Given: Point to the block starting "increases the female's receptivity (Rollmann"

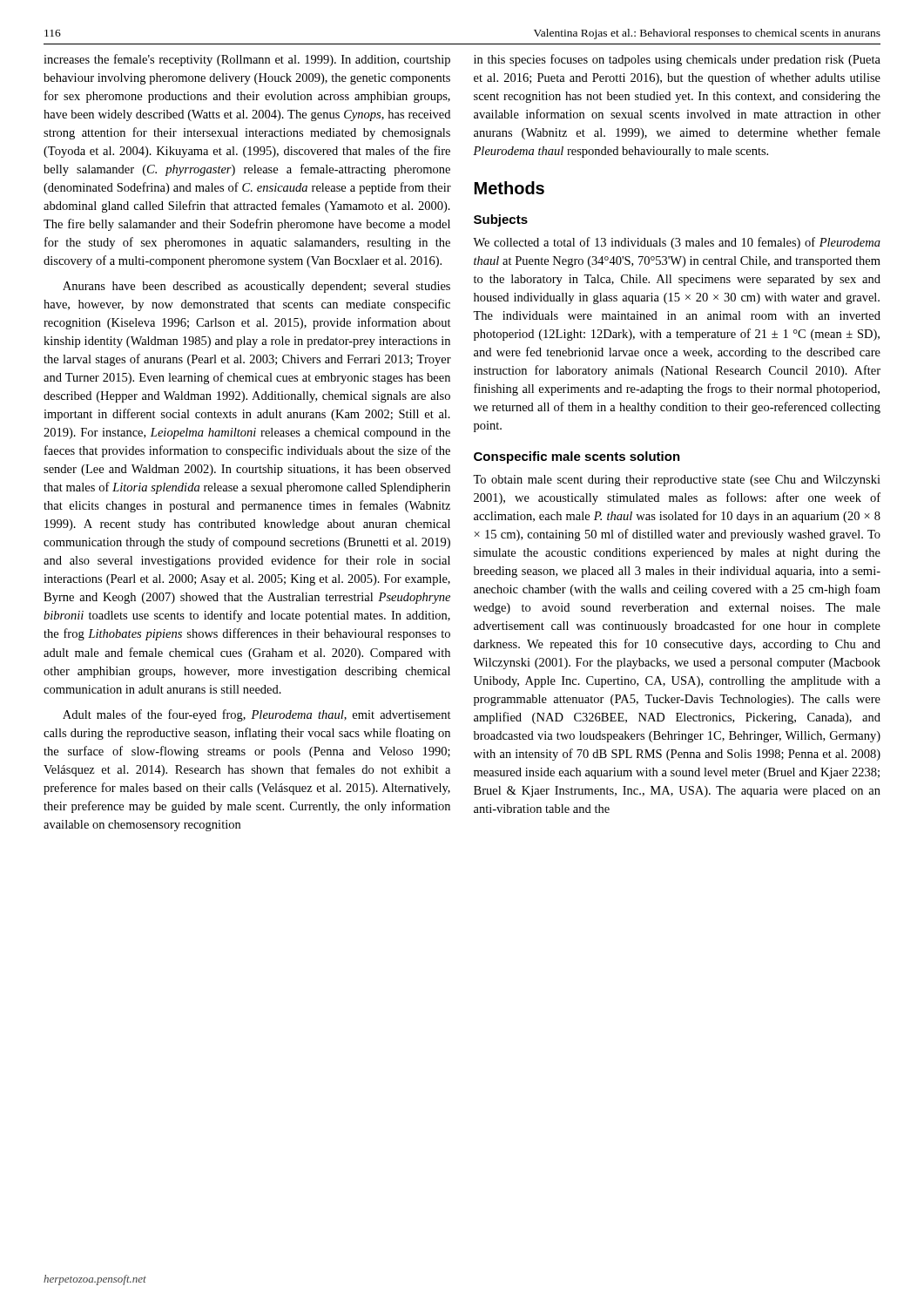Looking at the screenshot, I should pos(247,160).
